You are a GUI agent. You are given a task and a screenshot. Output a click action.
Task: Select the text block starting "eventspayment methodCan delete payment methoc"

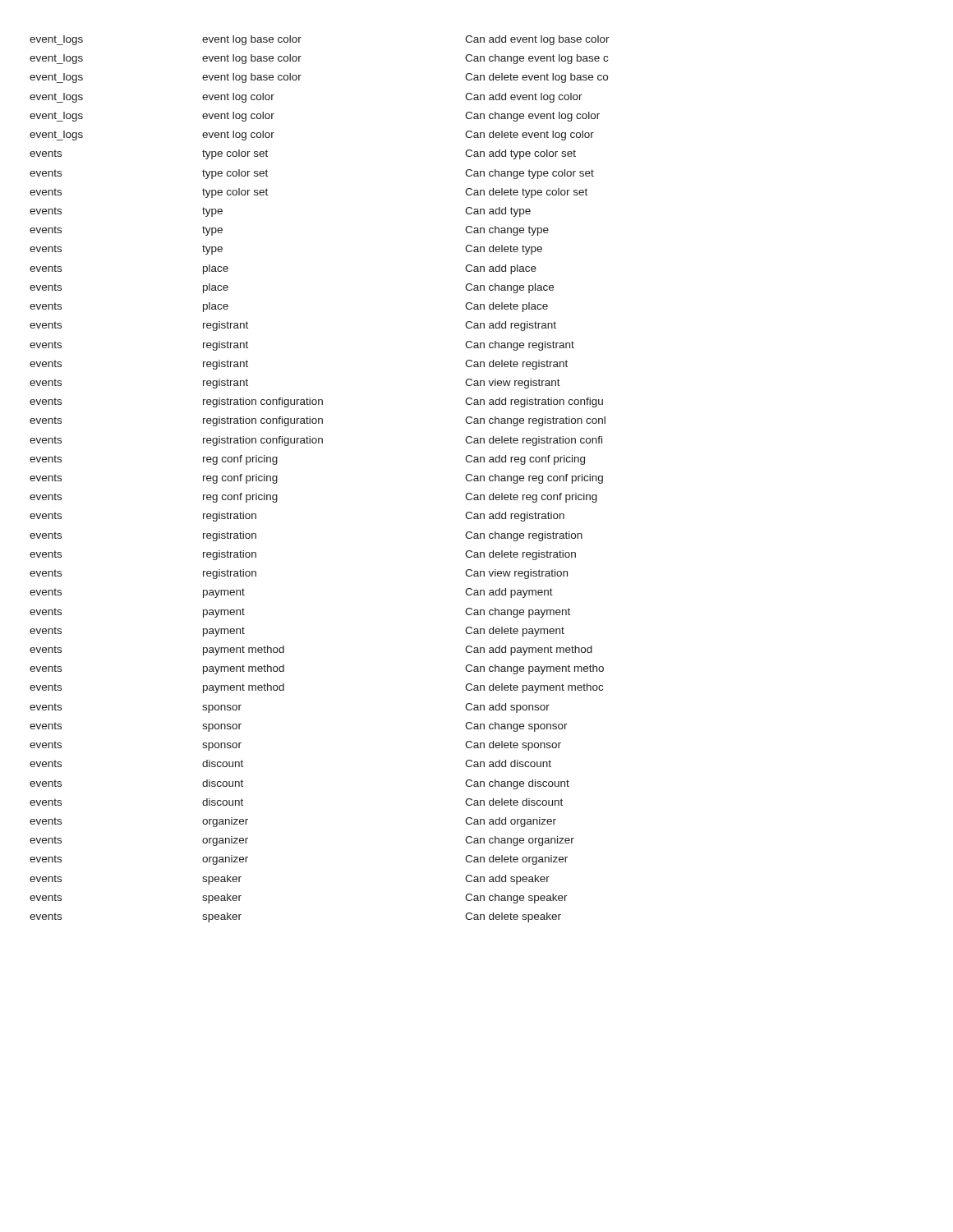click(x=476, y=688)
